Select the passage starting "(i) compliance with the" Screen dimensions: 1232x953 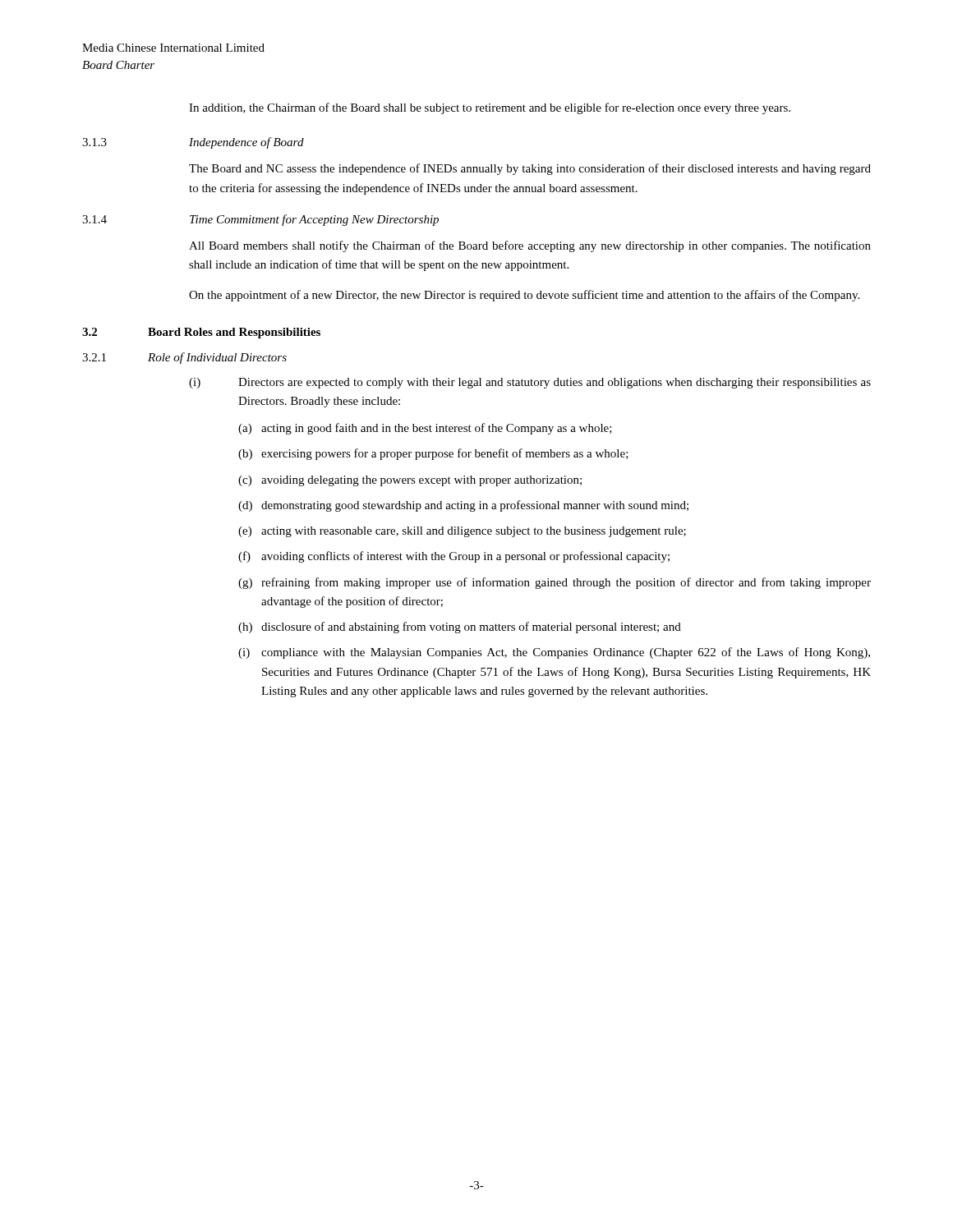(x=555, y=672)
